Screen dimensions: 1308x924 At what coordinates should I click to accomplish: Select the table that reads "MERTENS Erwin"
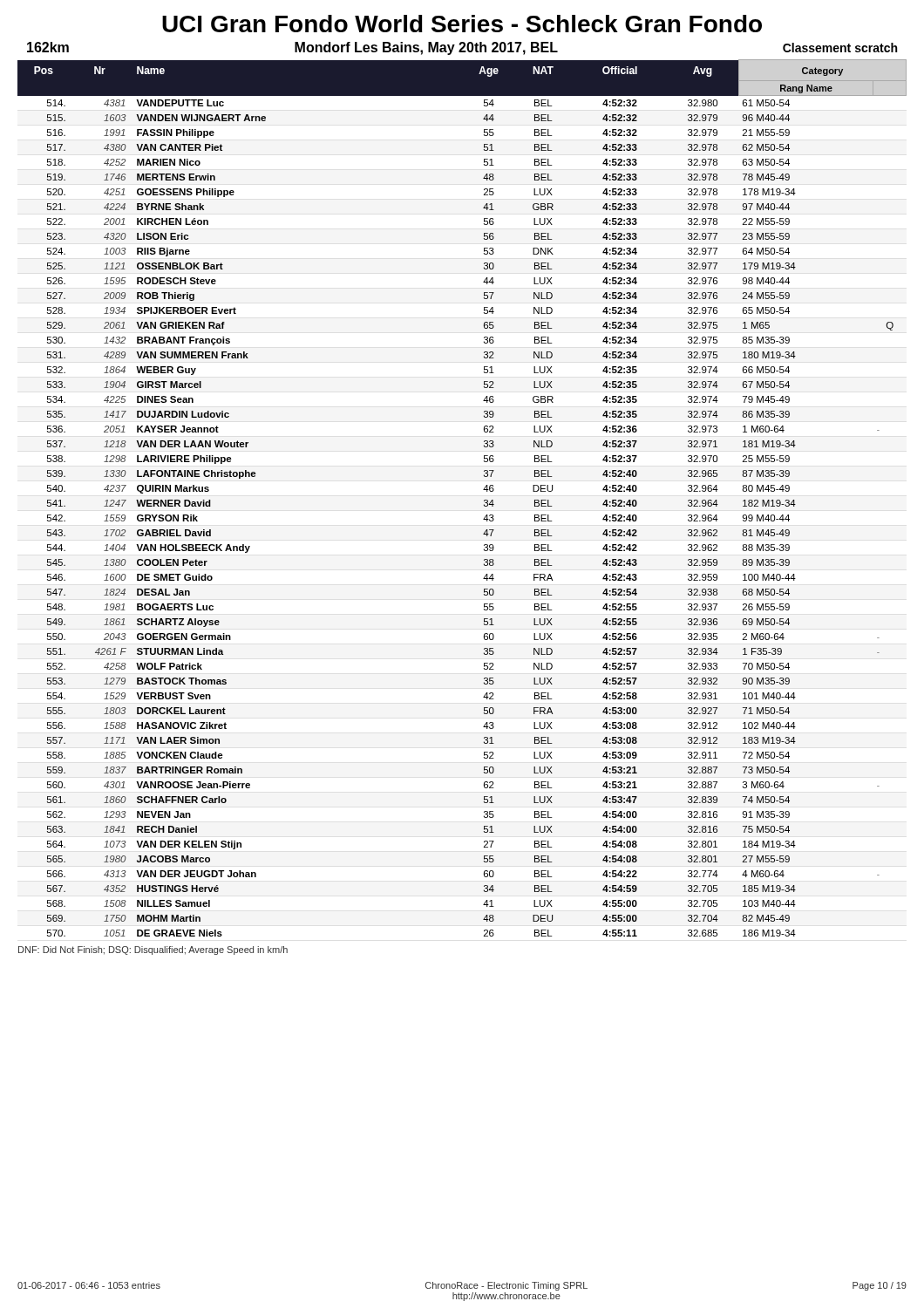point(462,500)
